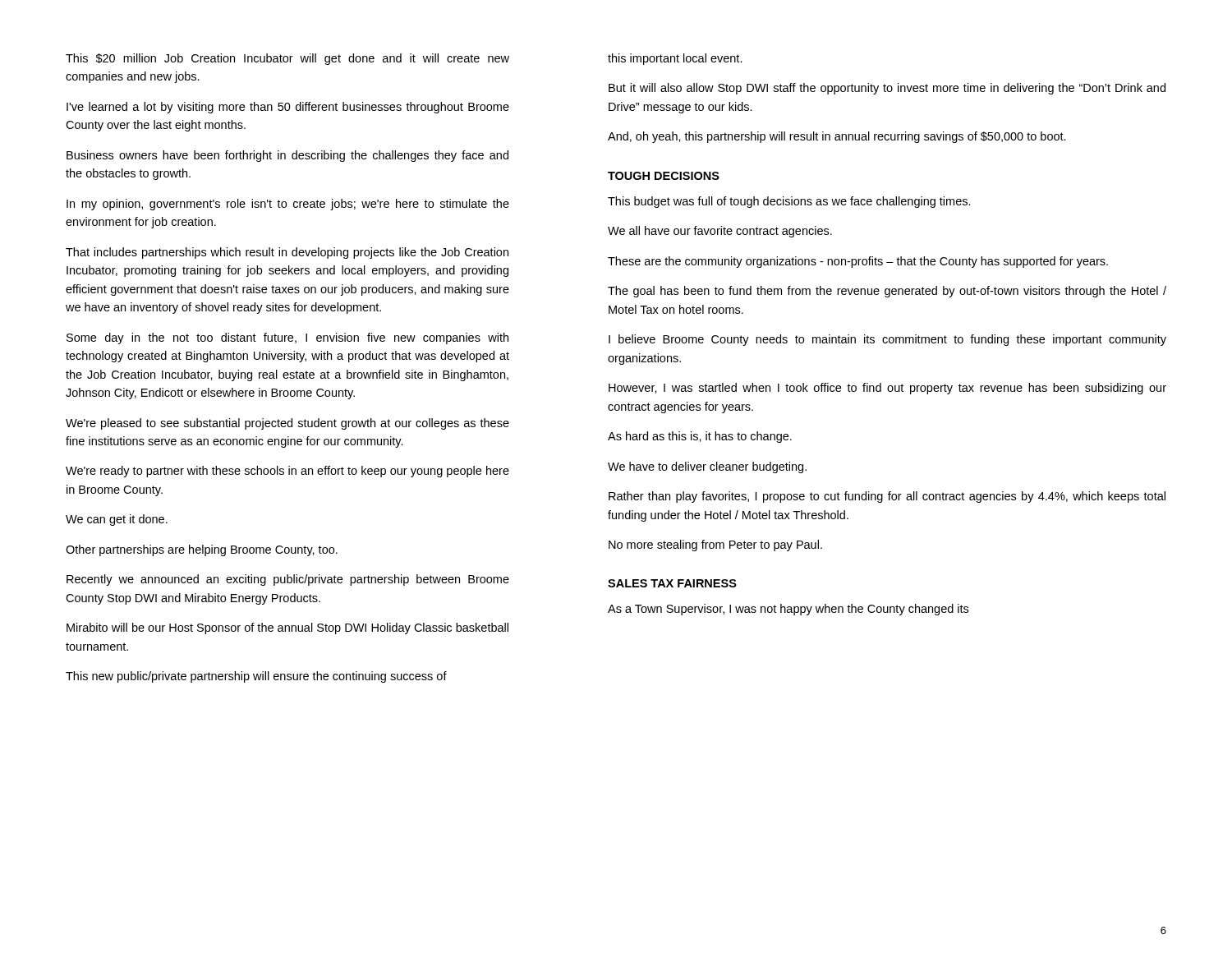Point to the region starting "As a Town Supervisor,"

788,609
